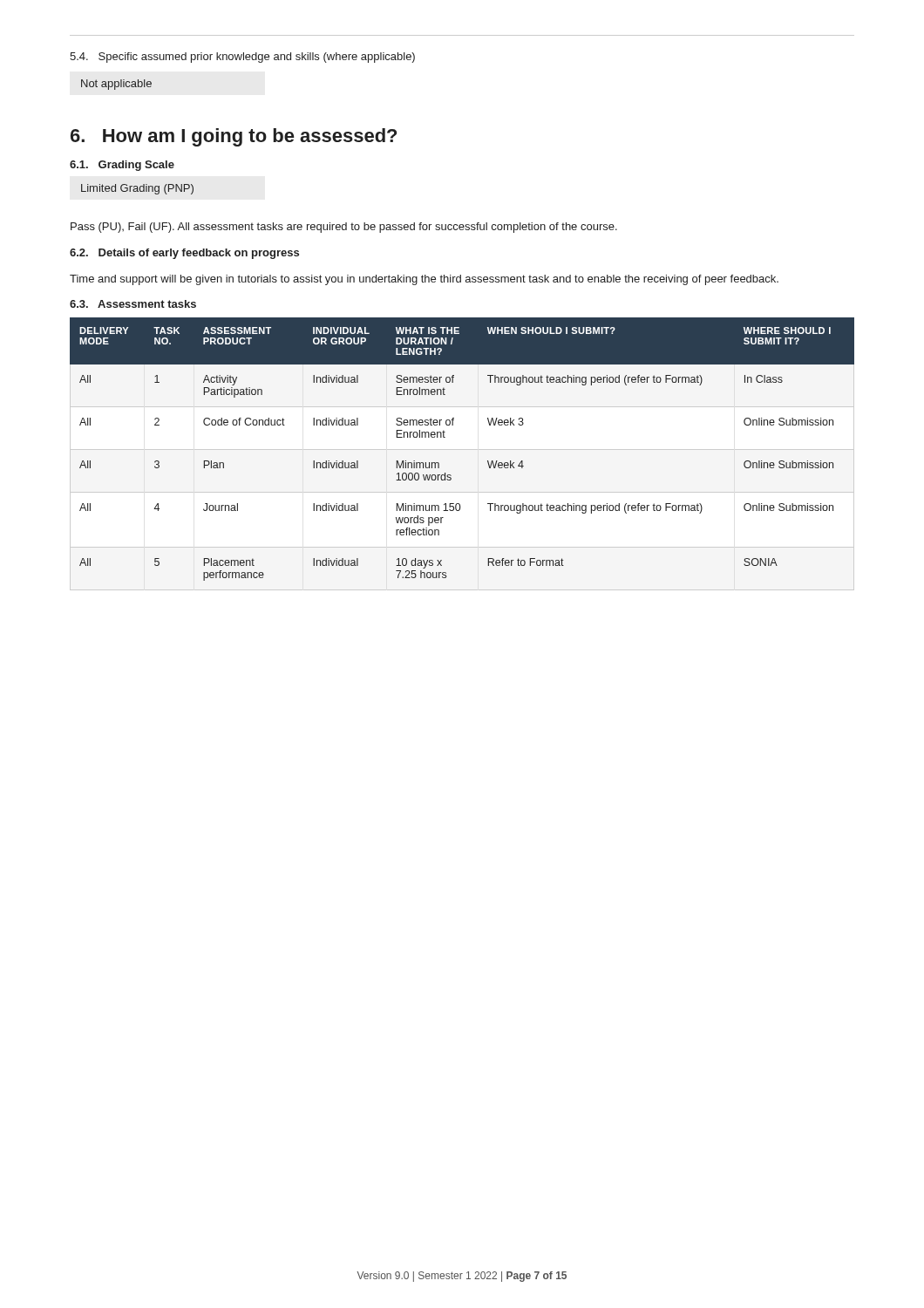
Task: Where is the passage that starts "Pass (PU), Fail (UF). All assessment"?
Action: coord(462,227)
